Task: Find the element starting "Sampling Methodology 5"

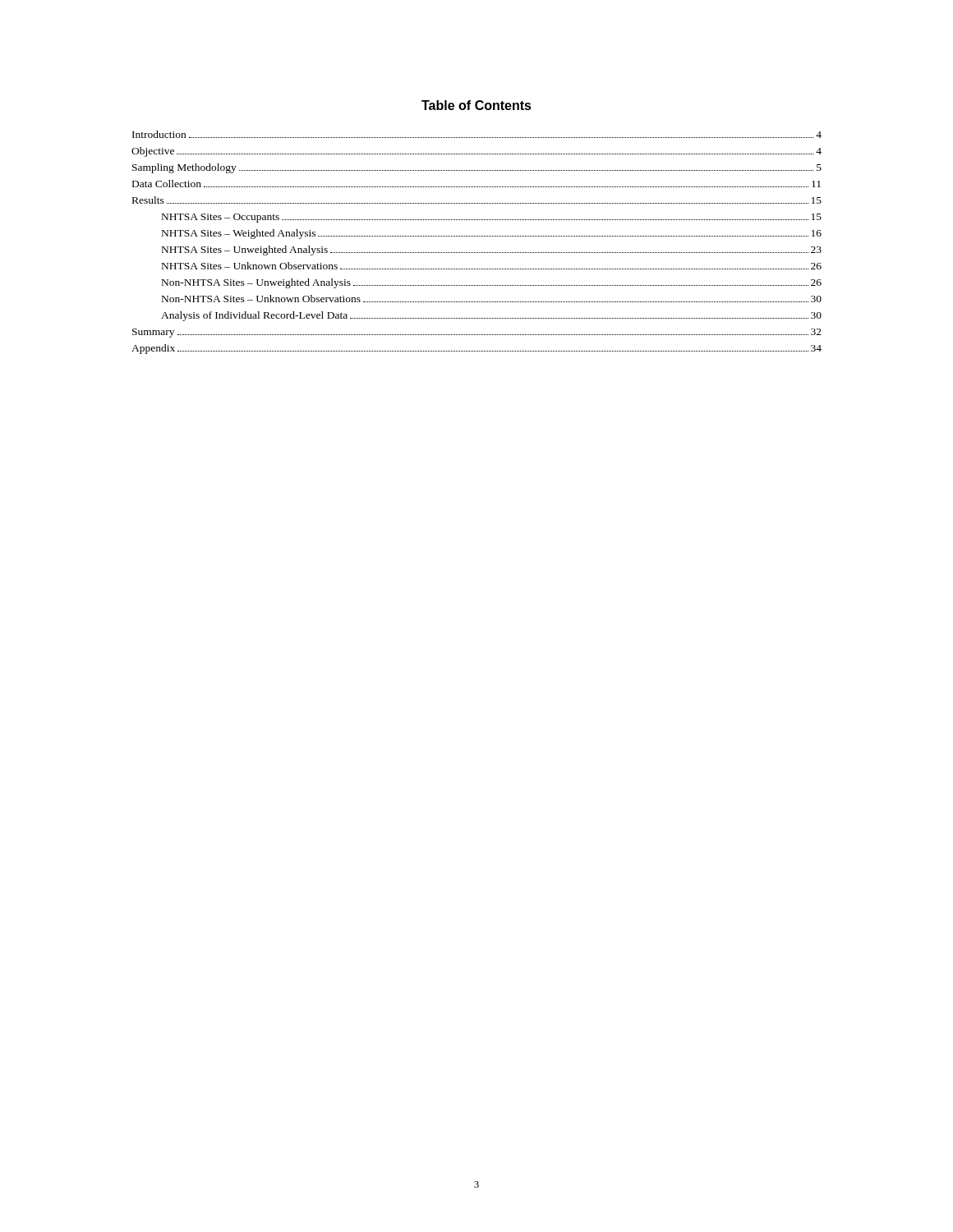Action: tap(476, 168)
